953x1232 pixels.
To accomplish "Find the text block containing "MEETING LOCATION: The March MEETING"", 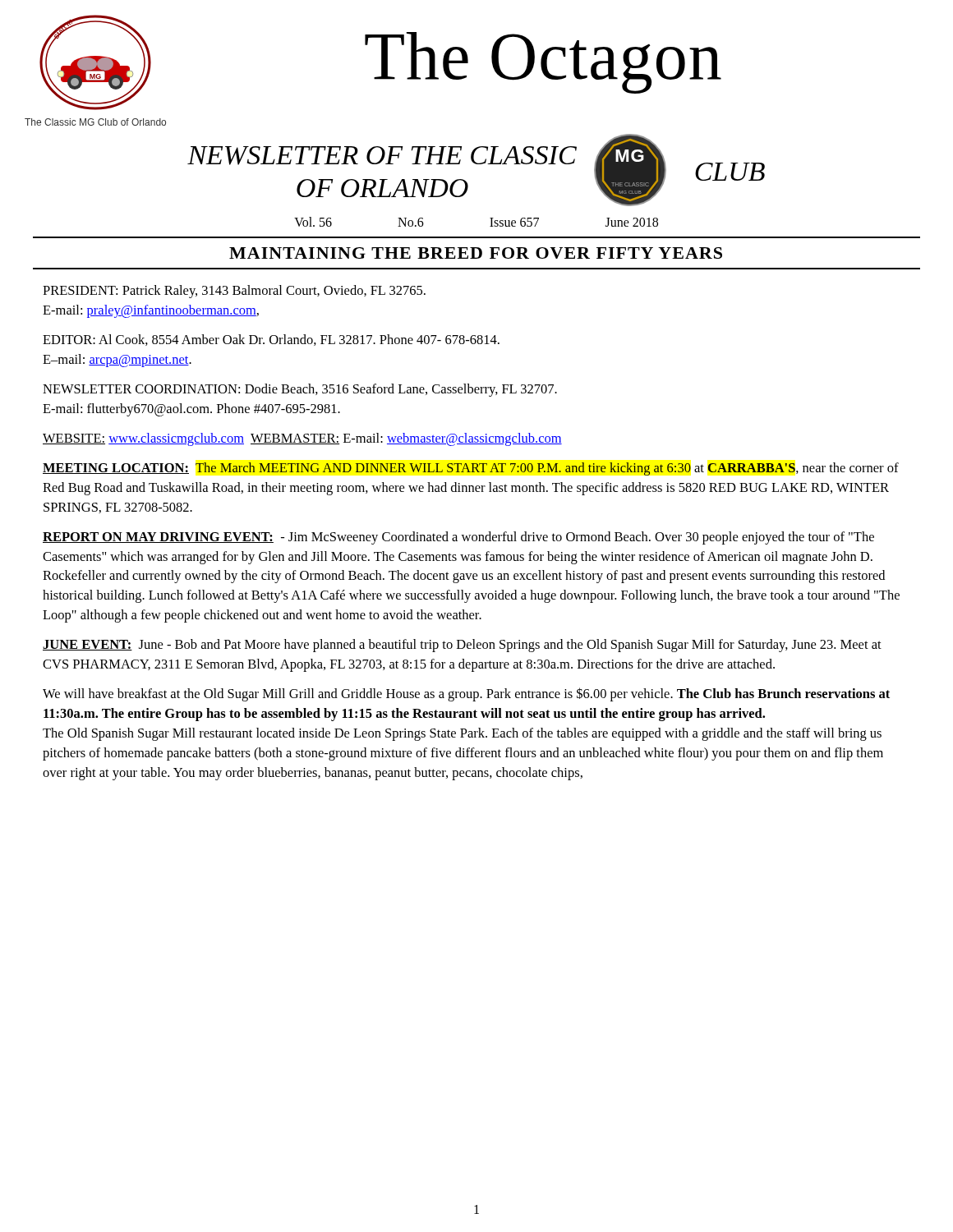I will tap(476, 488).
